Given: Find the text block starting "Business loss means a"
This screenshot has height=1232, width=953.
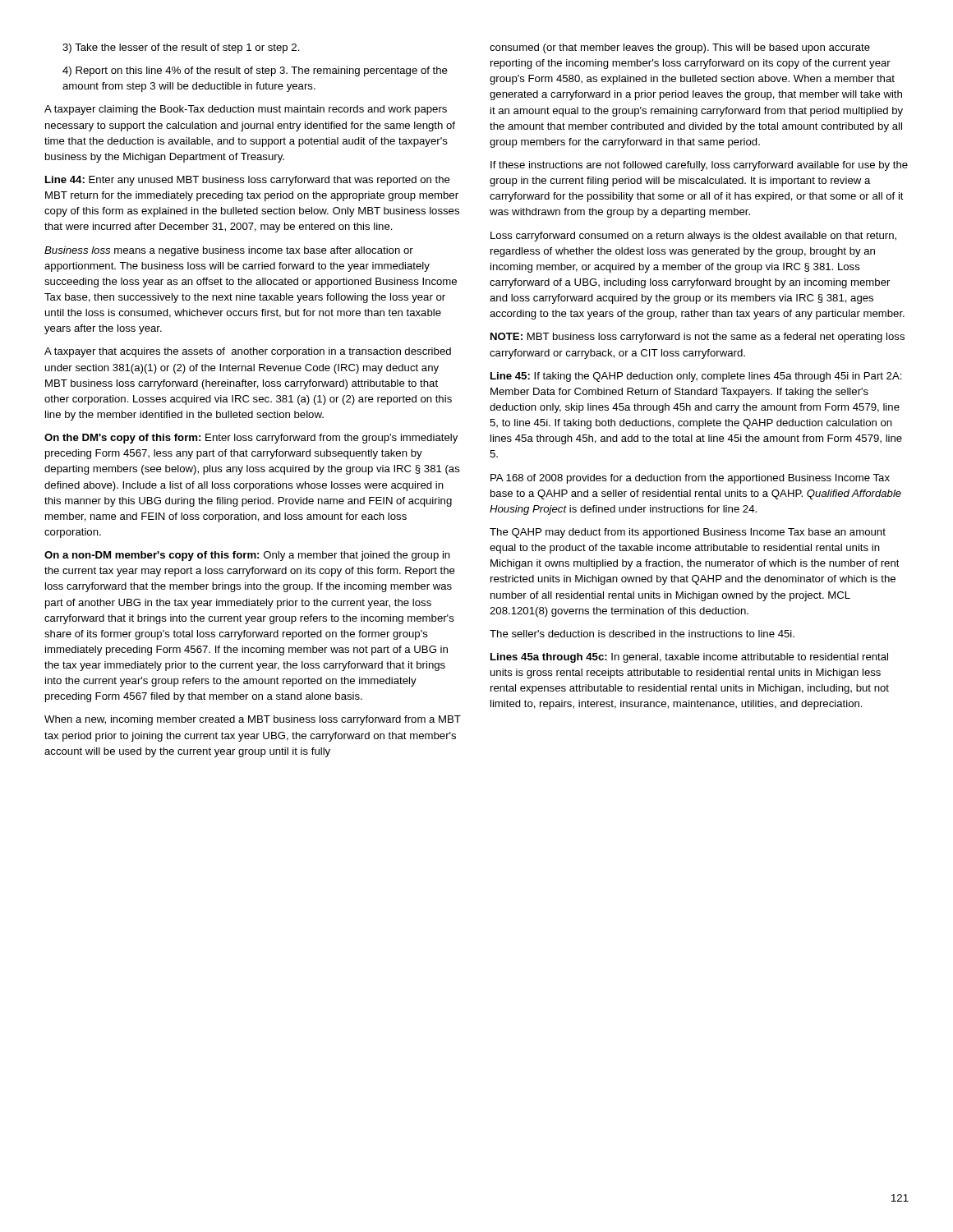Looking at the screenshot, I should click(x=254, y=289).
